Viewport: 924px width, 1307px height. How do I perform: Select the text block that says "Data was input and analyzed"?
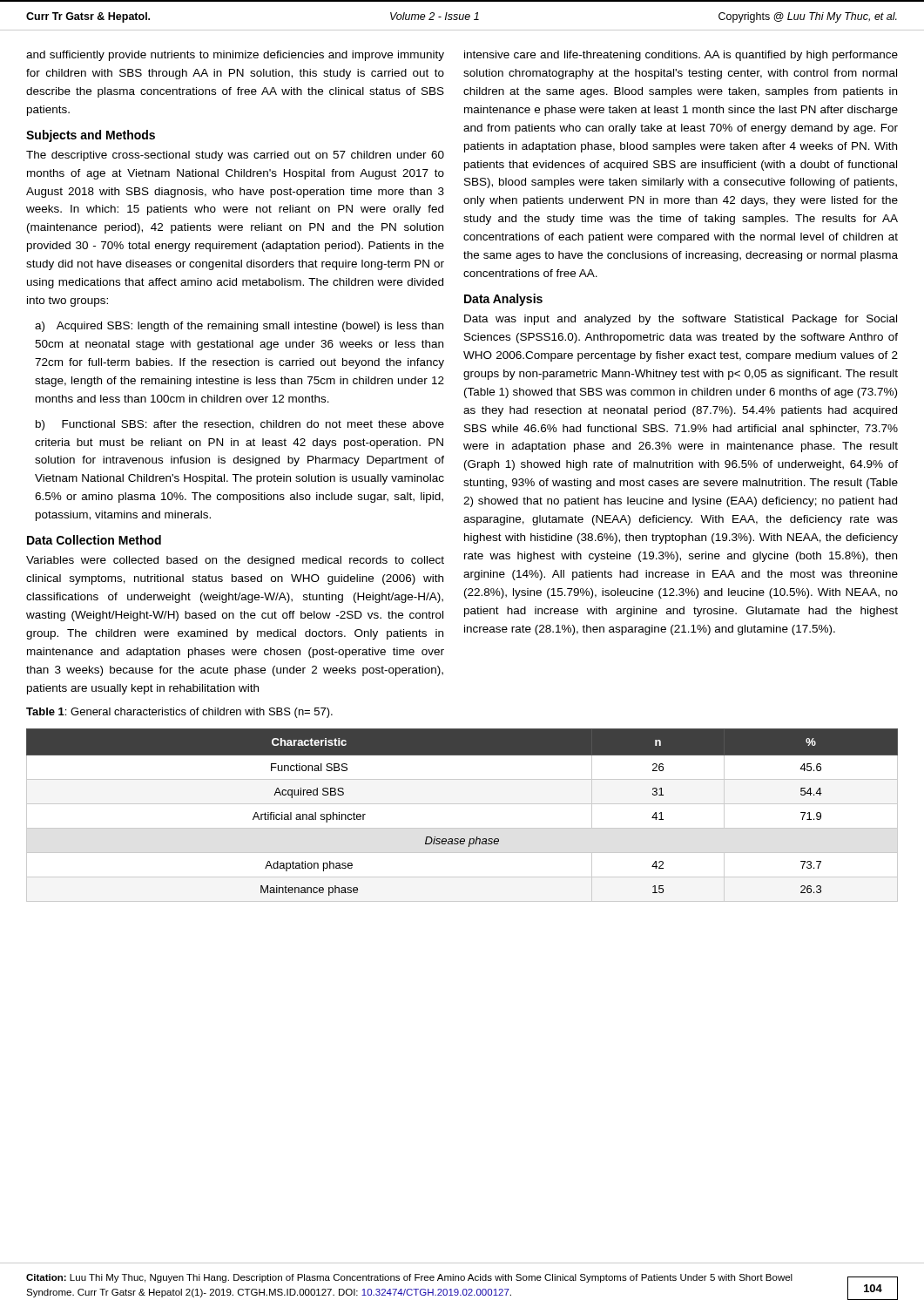click(681, 474)
